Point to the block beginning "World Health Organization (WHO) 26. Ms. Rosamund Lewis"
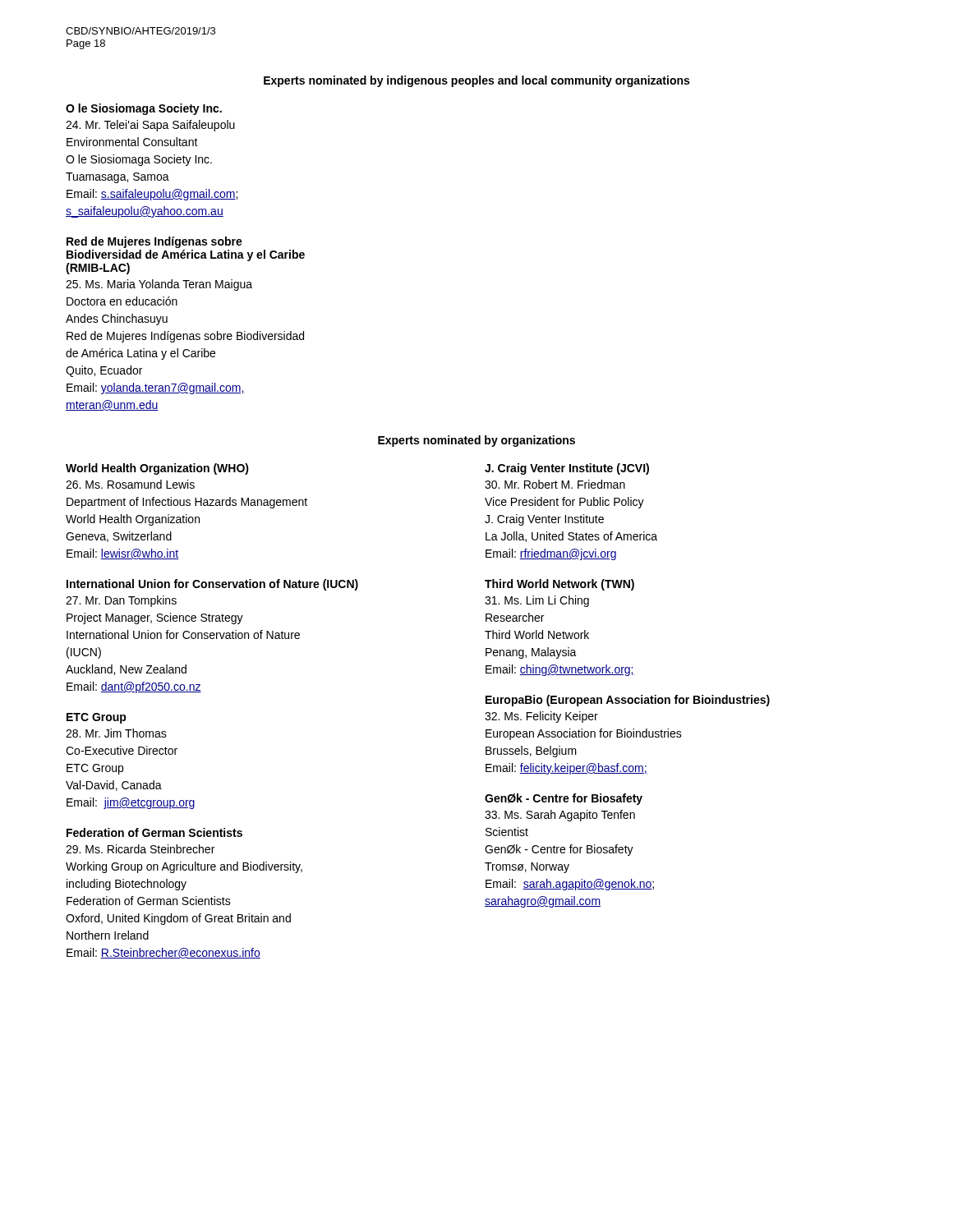 259,512
